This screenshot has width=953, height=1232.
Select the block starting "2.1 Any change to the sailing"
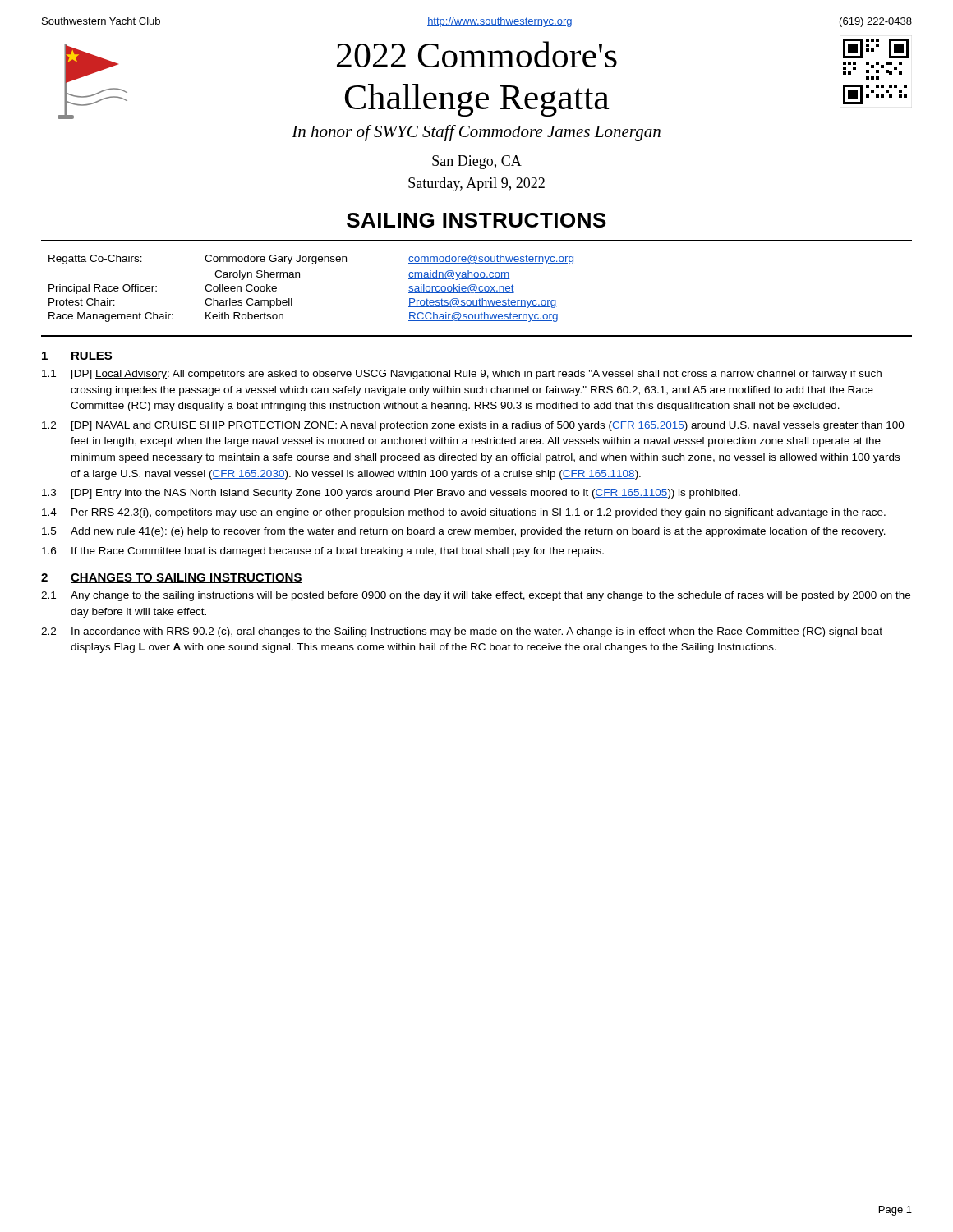tap(476, 604)
